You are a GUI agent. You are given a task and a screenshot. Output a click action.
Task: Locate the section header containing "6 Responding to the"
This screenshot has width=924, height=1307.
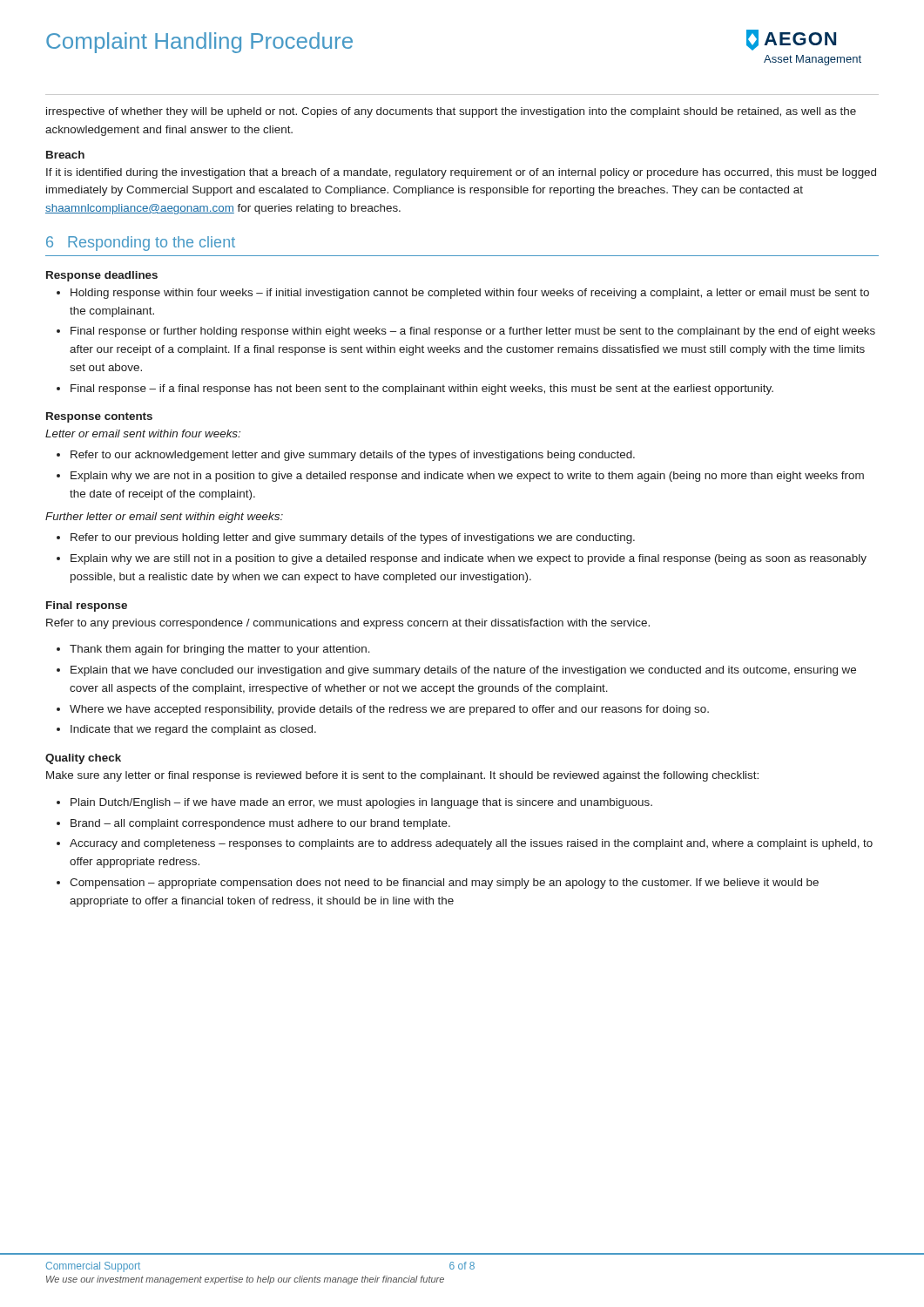[x=140, y=242]
